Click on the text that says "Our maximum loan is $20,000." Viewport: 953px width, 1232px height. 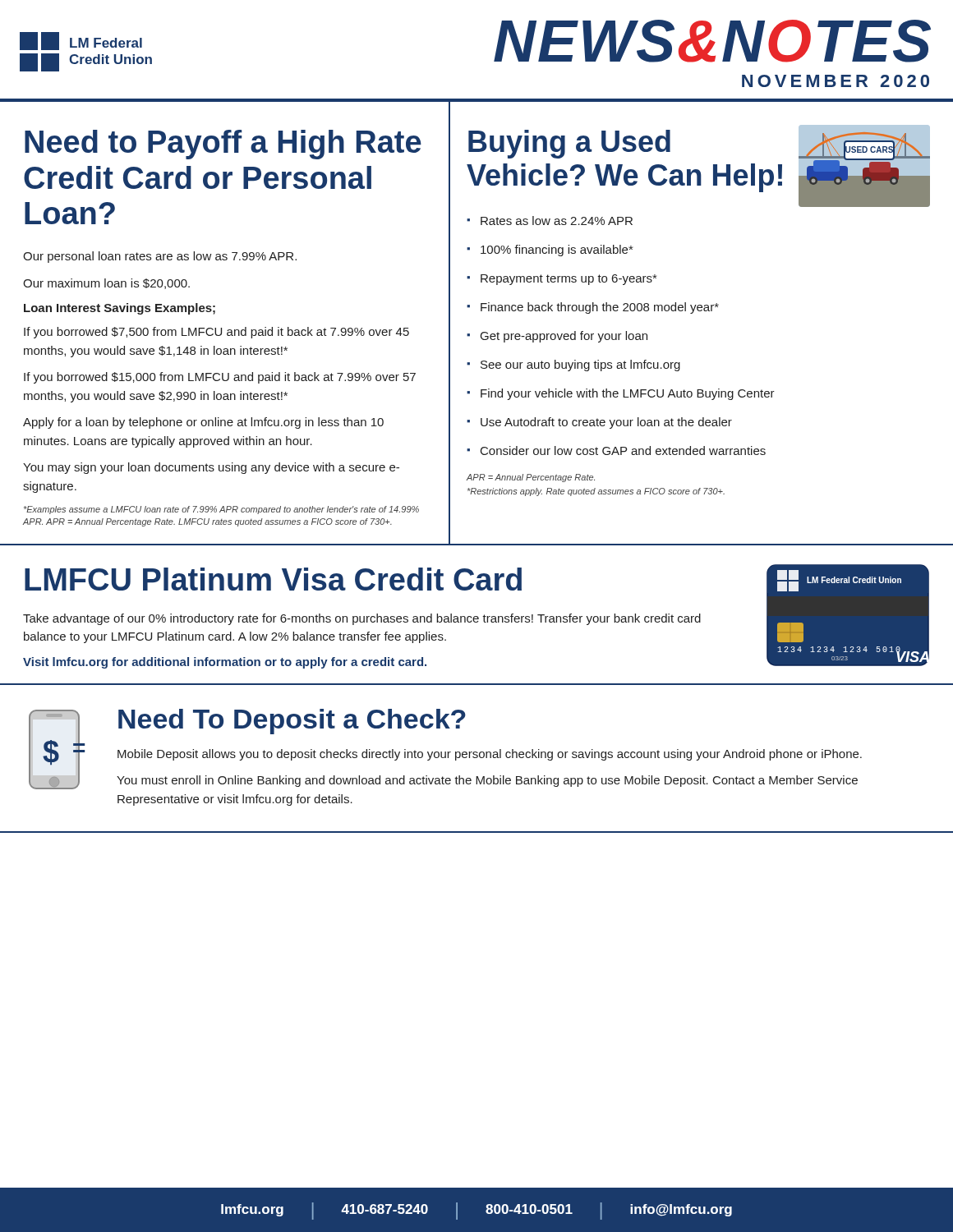(106, 284)
